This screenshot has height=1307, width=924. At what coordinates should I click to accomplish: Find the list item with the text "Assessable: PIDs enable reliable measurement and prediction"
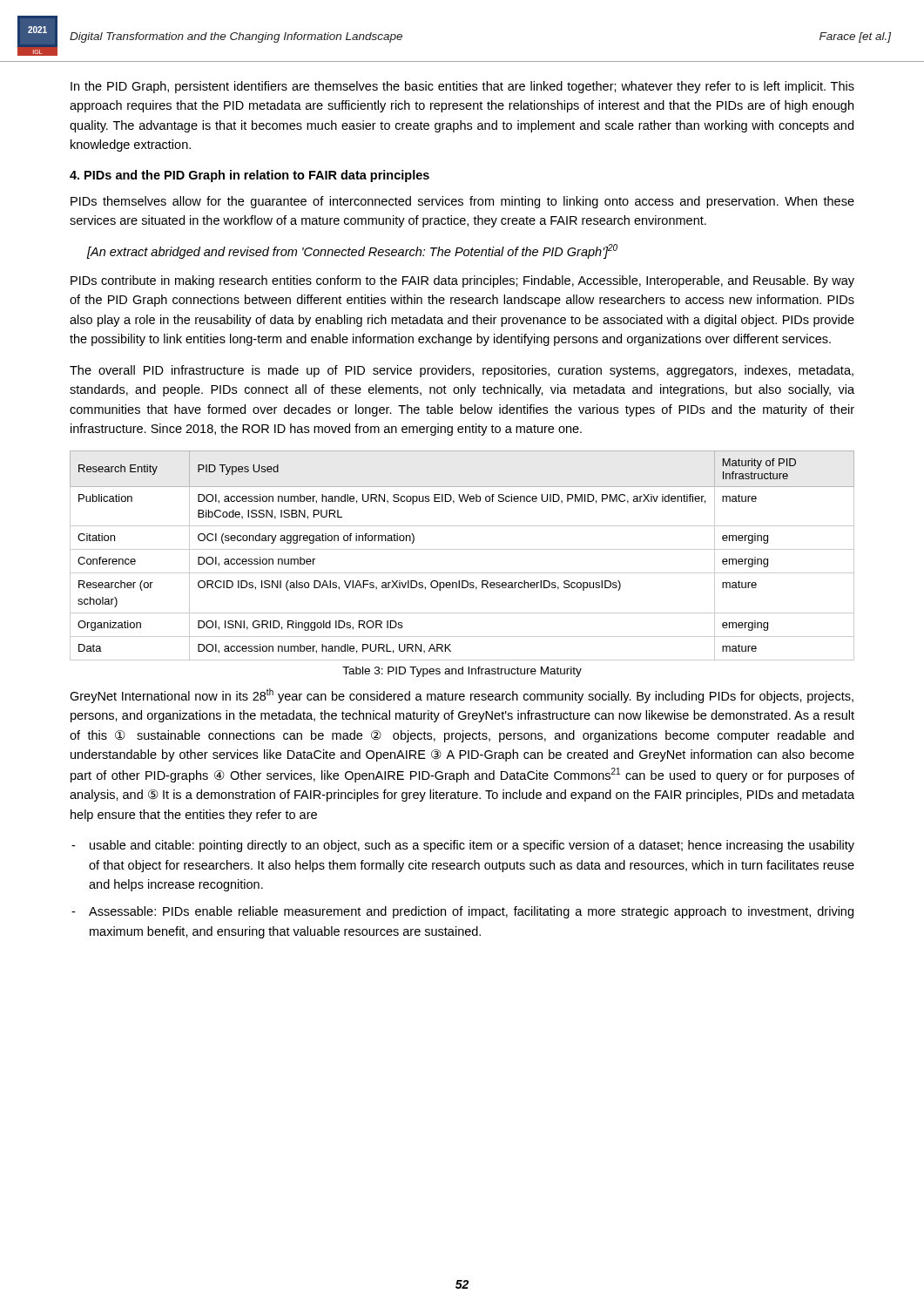(472, 922)
